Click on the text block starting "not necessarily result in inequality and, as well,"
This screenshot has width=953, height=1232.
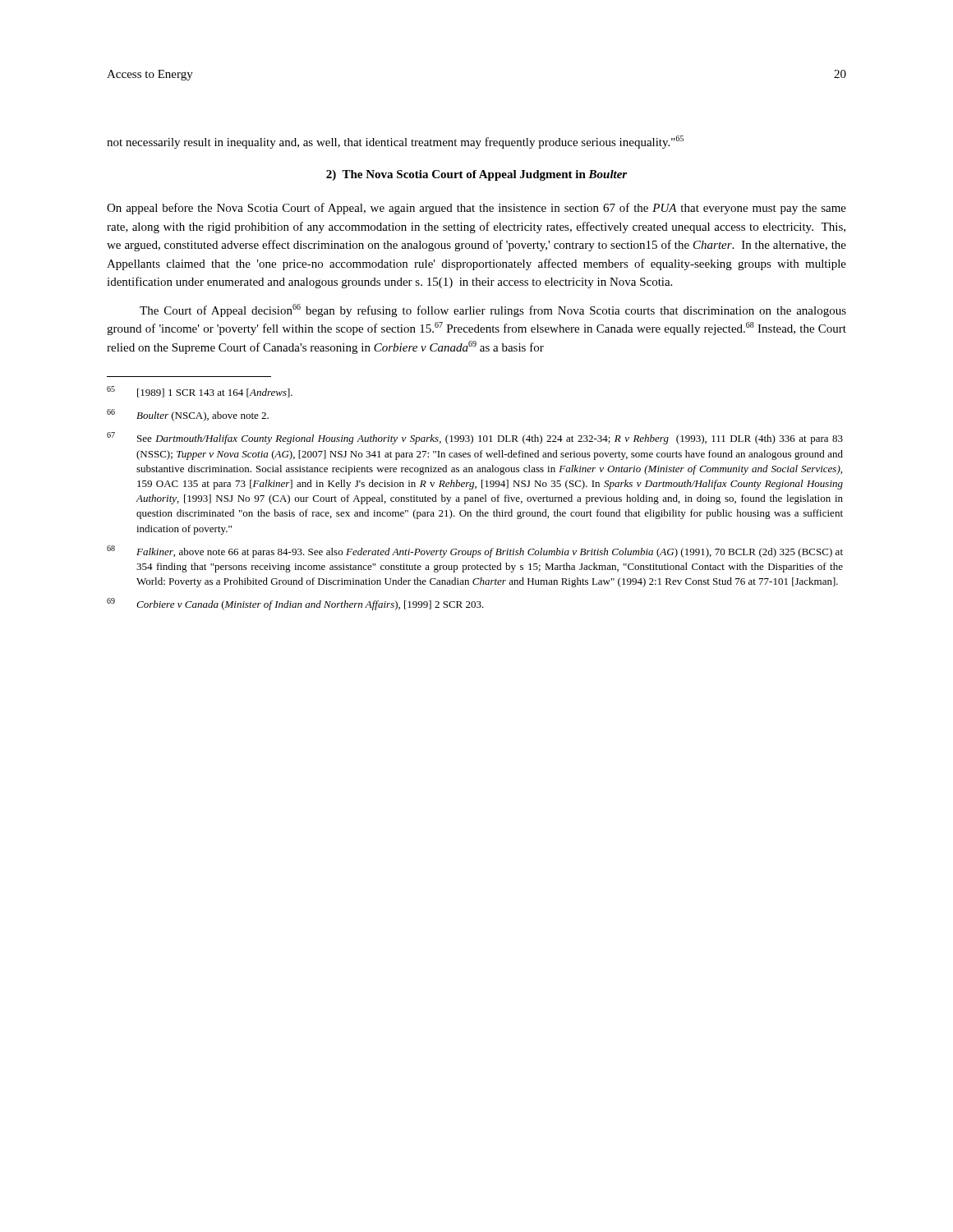(x=395, y=141)
